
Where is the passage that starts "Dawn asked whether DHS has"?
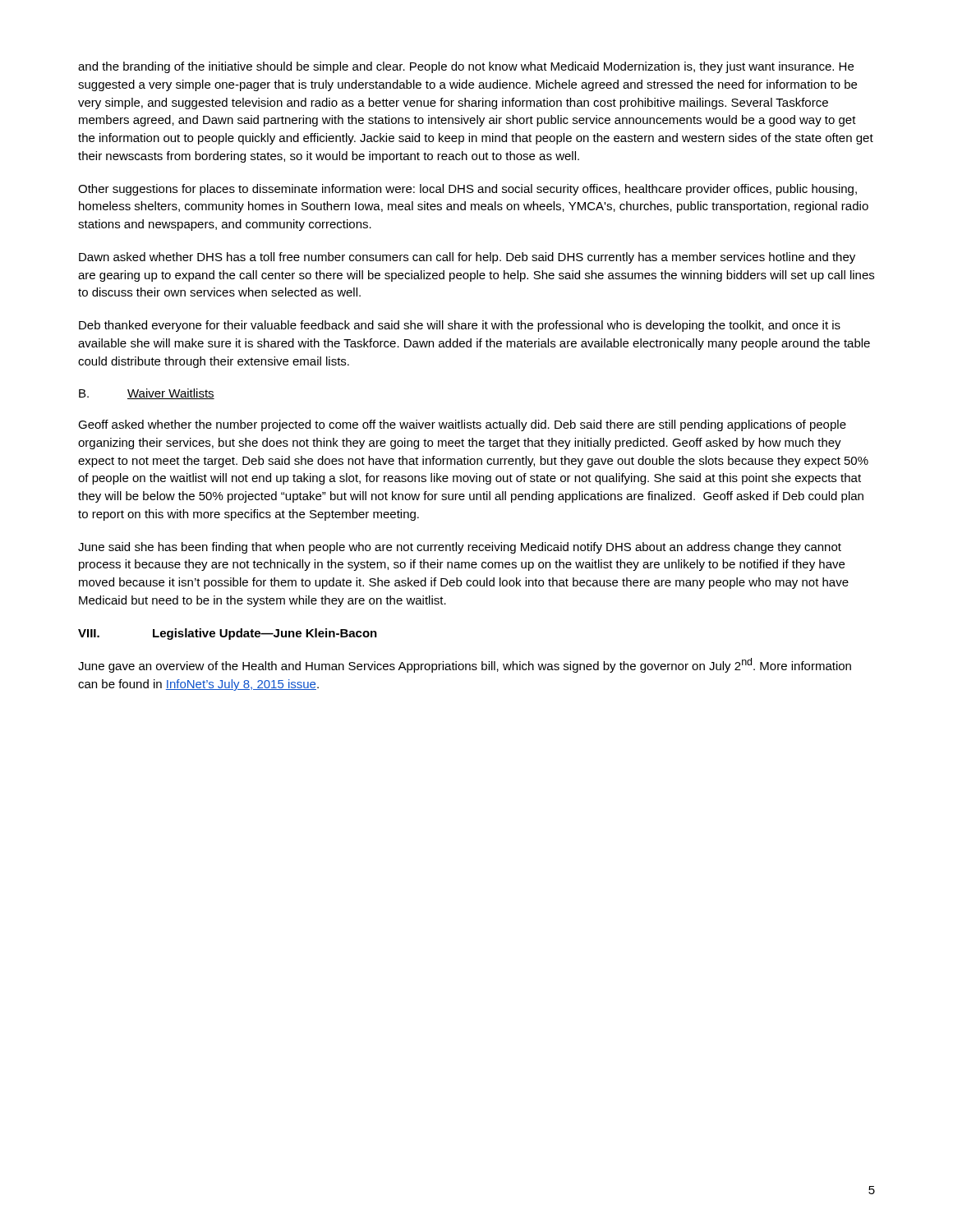coord(476,275)
